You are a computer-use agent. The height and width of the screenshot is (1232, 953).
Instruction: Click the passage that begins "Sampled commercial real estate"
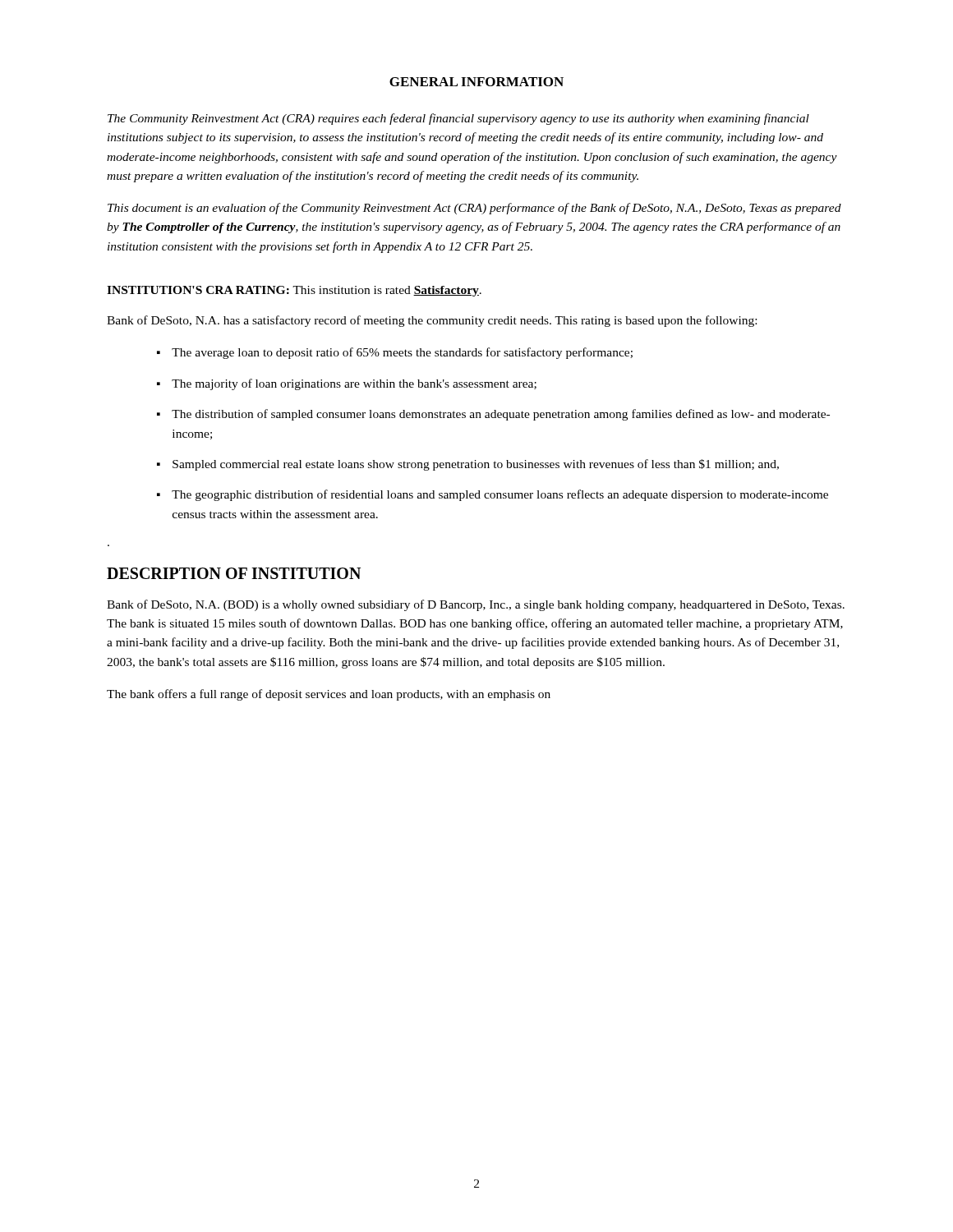click(476, 464)
